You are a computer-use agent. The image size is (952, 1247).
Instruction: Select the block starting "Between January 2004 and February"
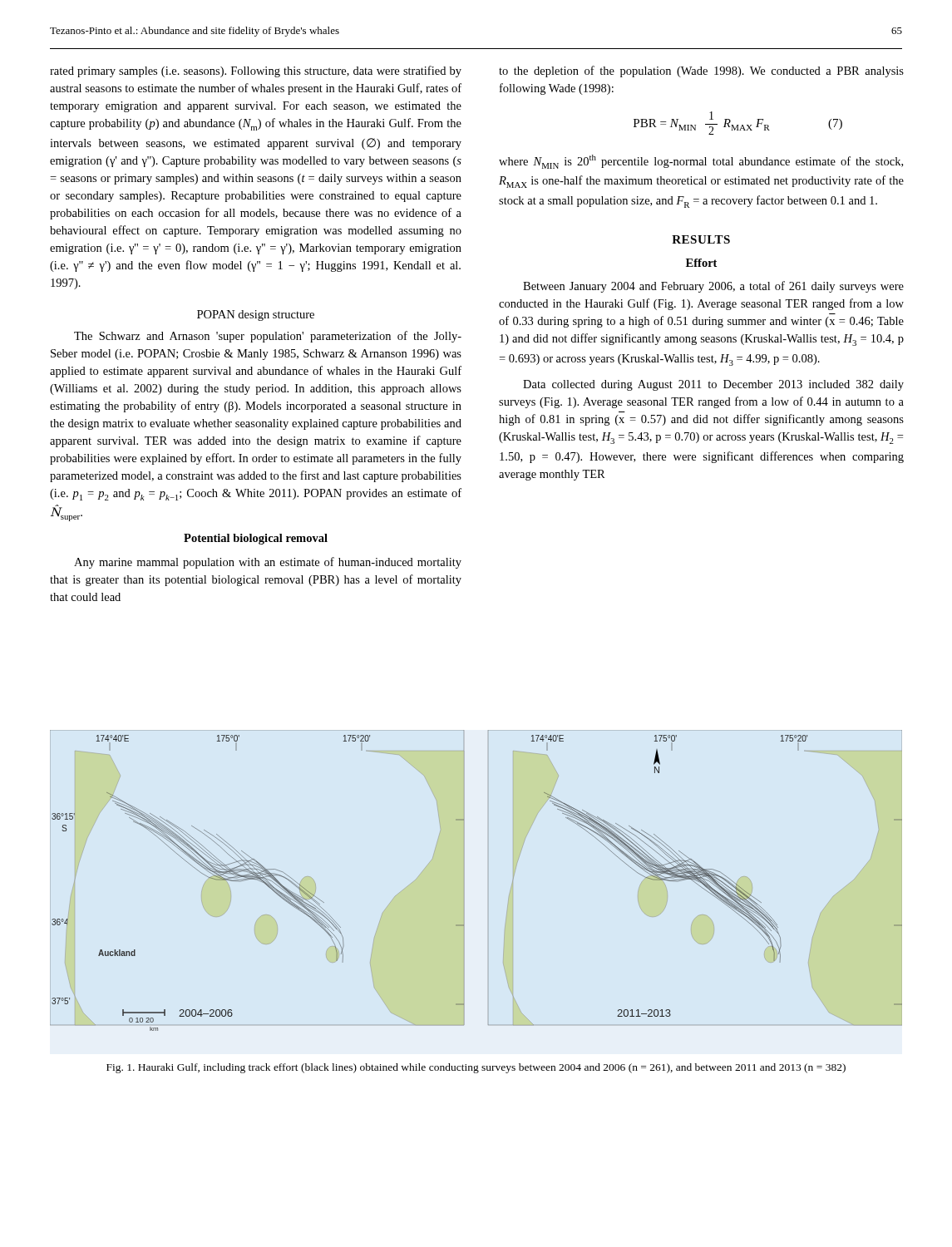click(x=701, y=380)
